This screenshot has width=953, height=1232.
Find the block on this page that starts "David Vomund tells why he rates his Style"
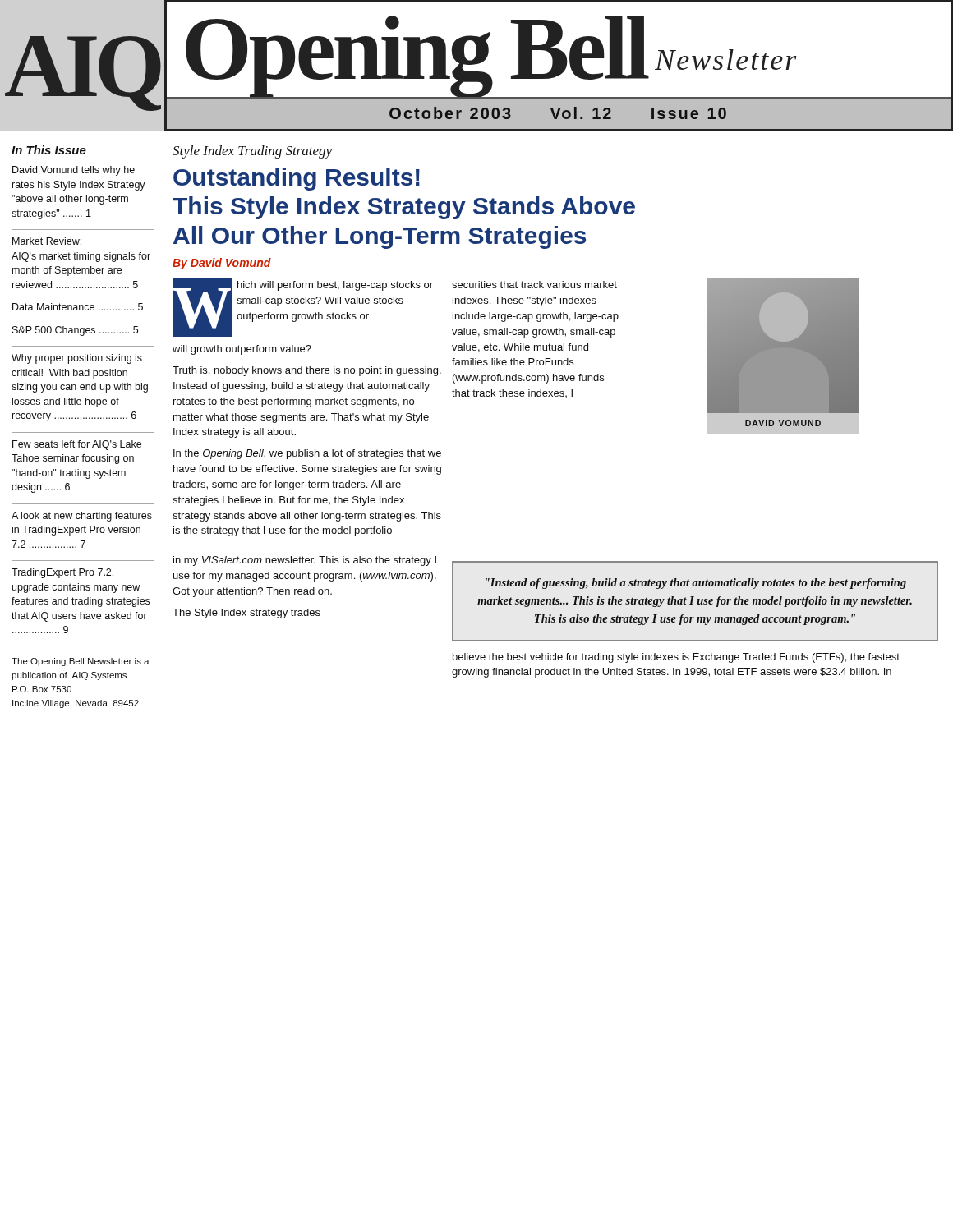pyautogui.click(x=78, y=192)
